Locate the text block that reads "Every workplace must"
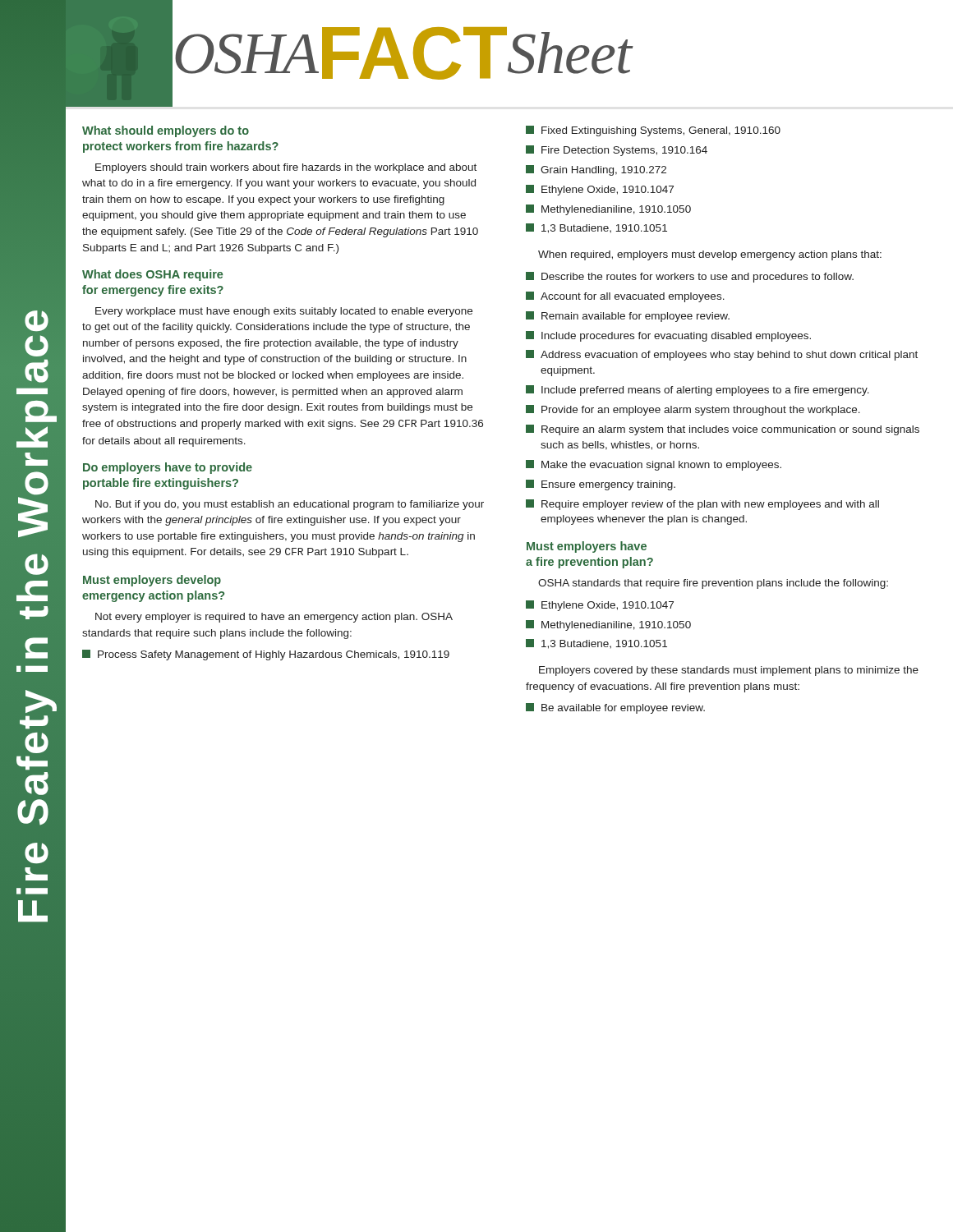 (x=283, y=376)
